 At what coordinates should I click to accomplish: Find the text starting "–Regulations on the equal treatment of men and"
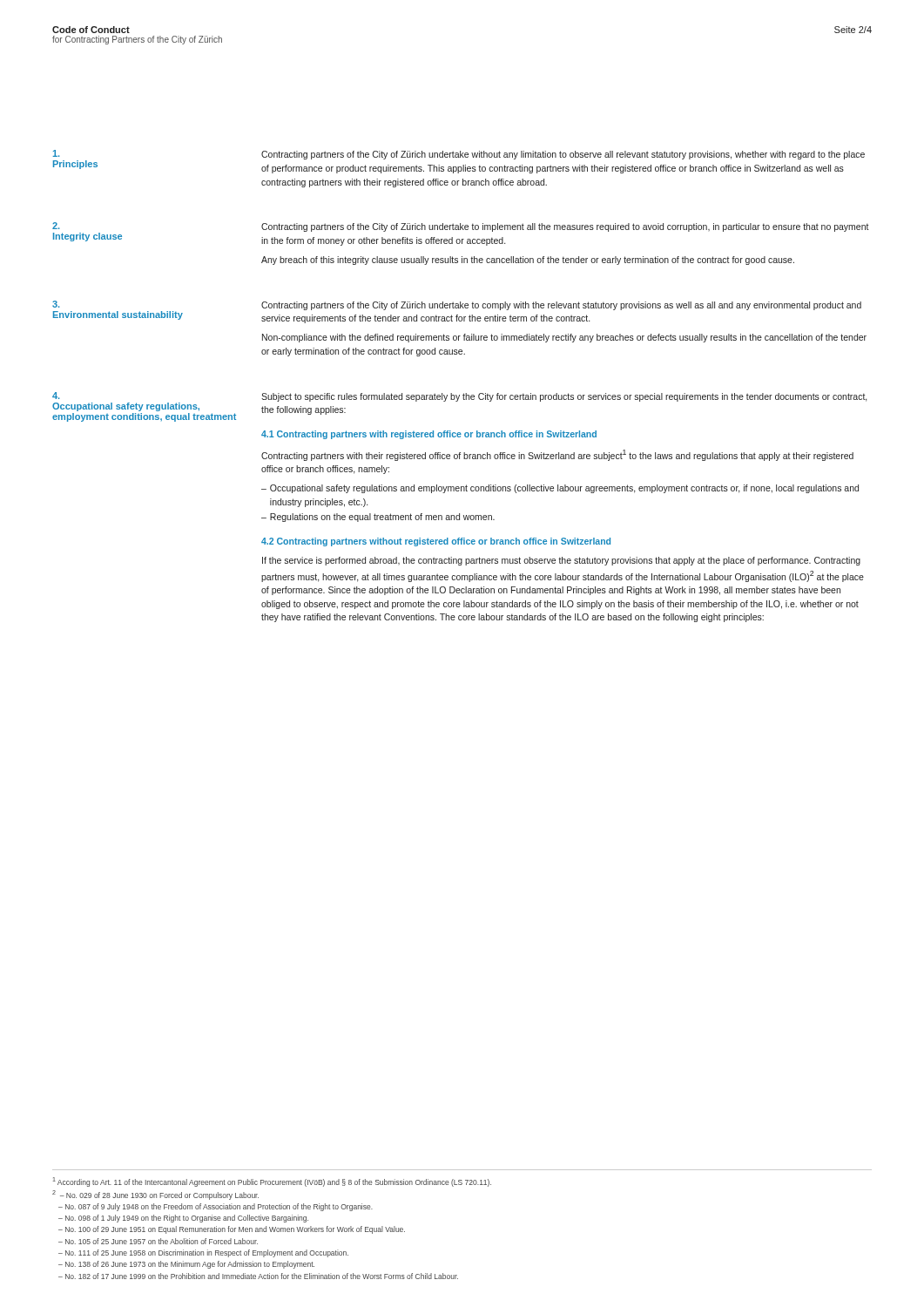[378, 518]
